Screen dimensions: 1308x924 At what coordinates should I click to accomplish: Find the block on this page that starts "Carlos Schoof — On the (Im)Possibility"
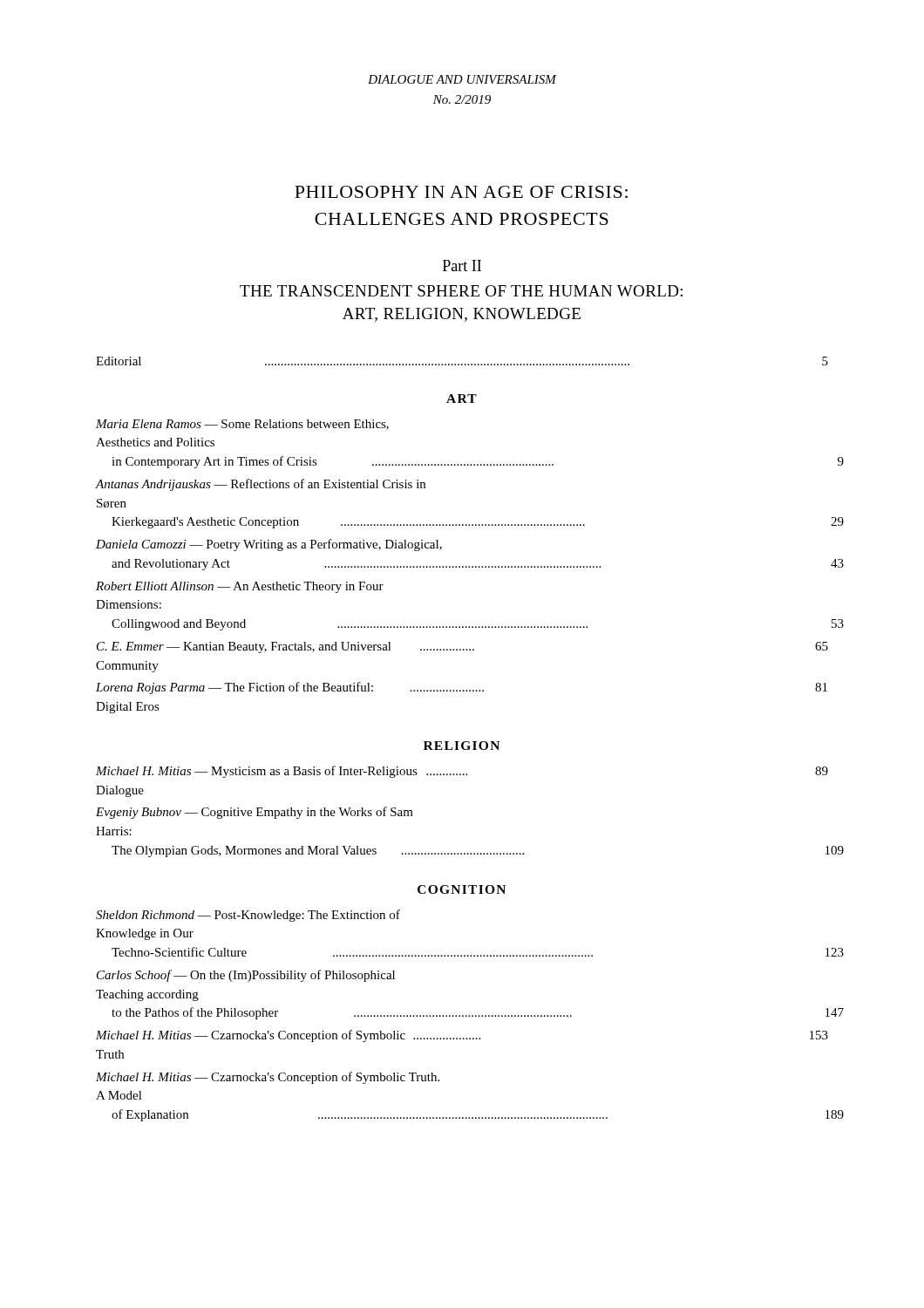tap(246, 976)
